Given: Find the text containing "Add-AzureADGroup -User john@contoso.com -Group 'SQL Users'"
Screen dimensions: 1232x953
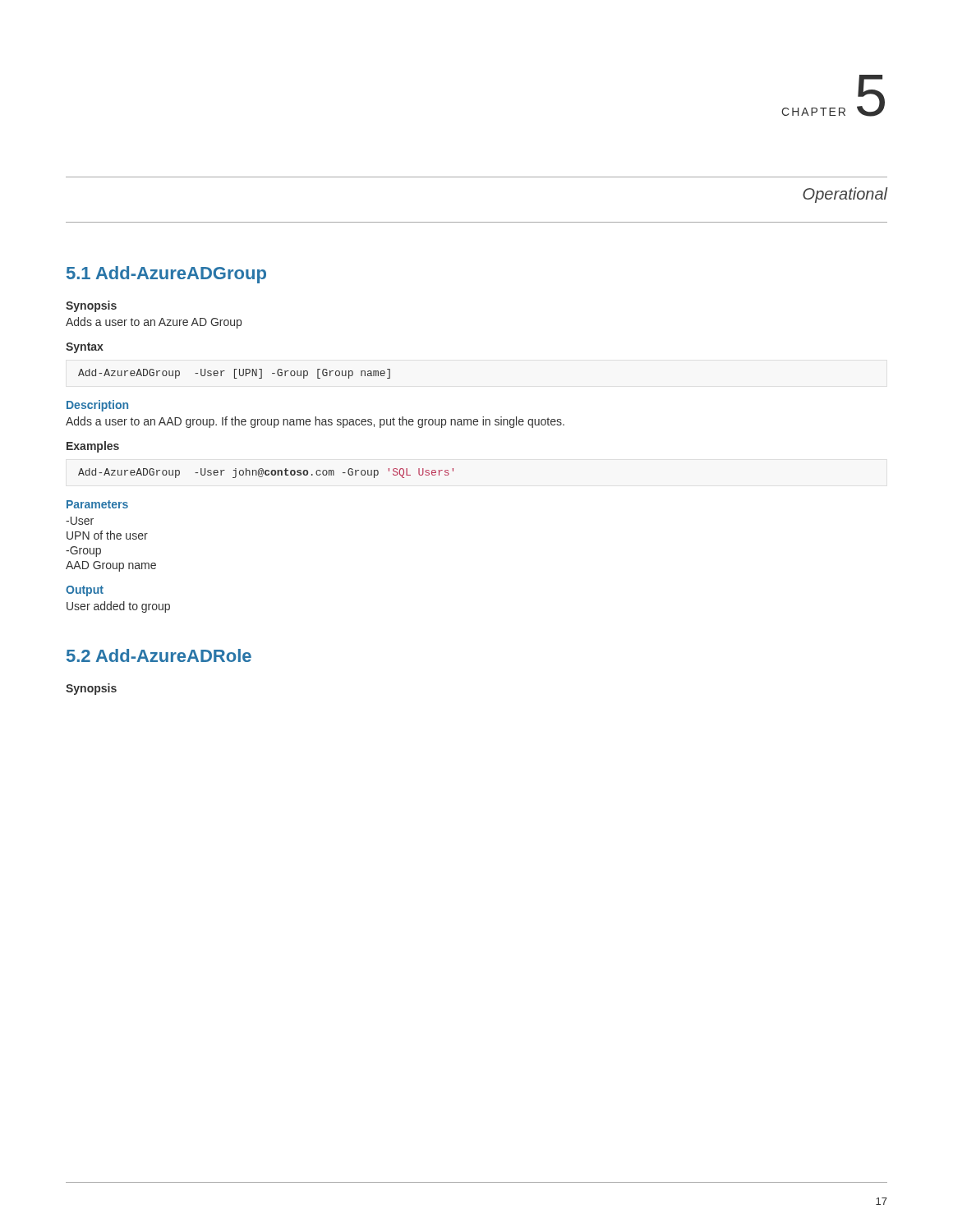Looking at the screenshot, I should click(x=266, y=473).
